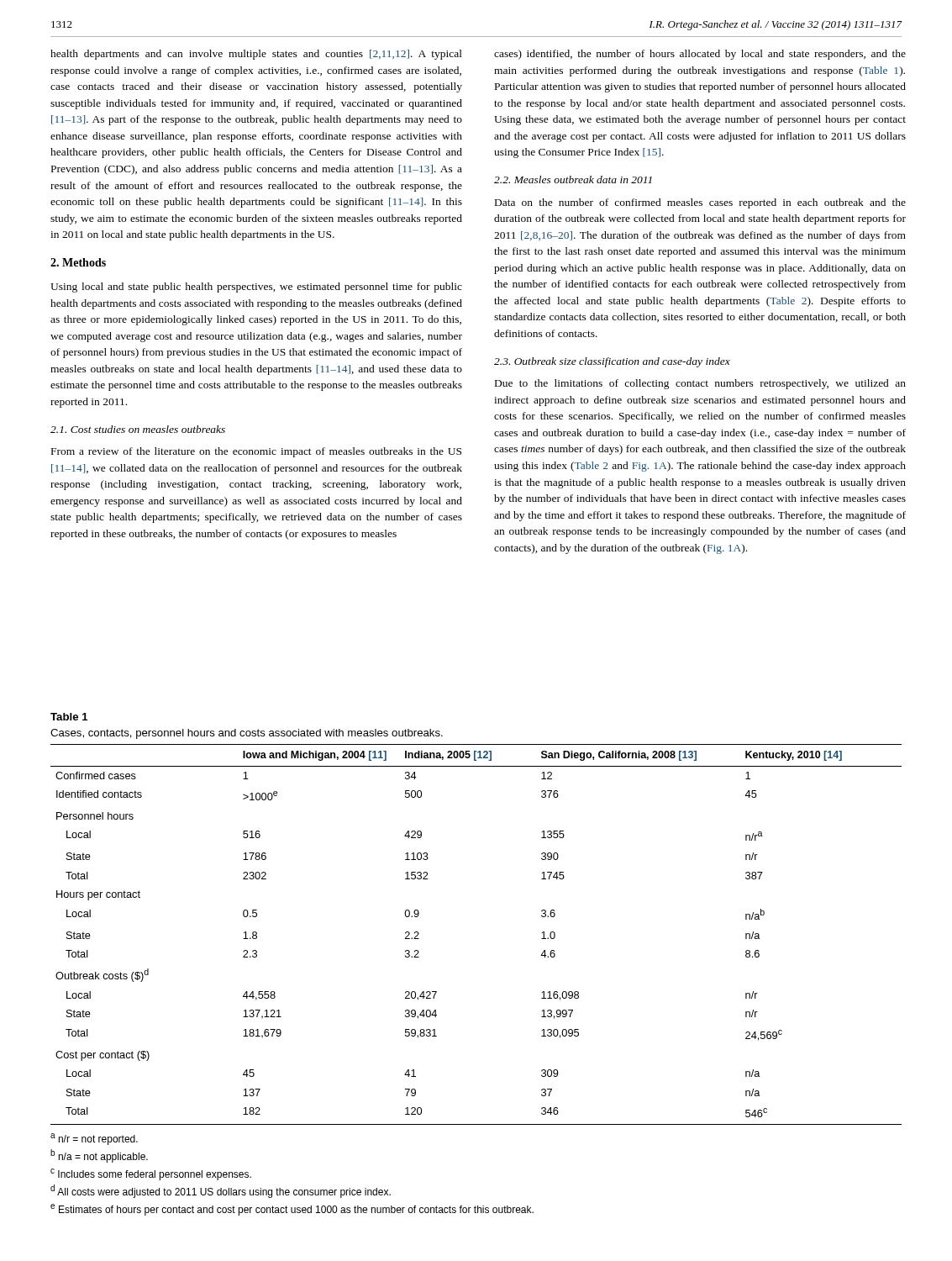Select the block starting "2.3. Outbreak size"
The height and width of the screenshot is (1261, 952).
(x=612, y=361)
